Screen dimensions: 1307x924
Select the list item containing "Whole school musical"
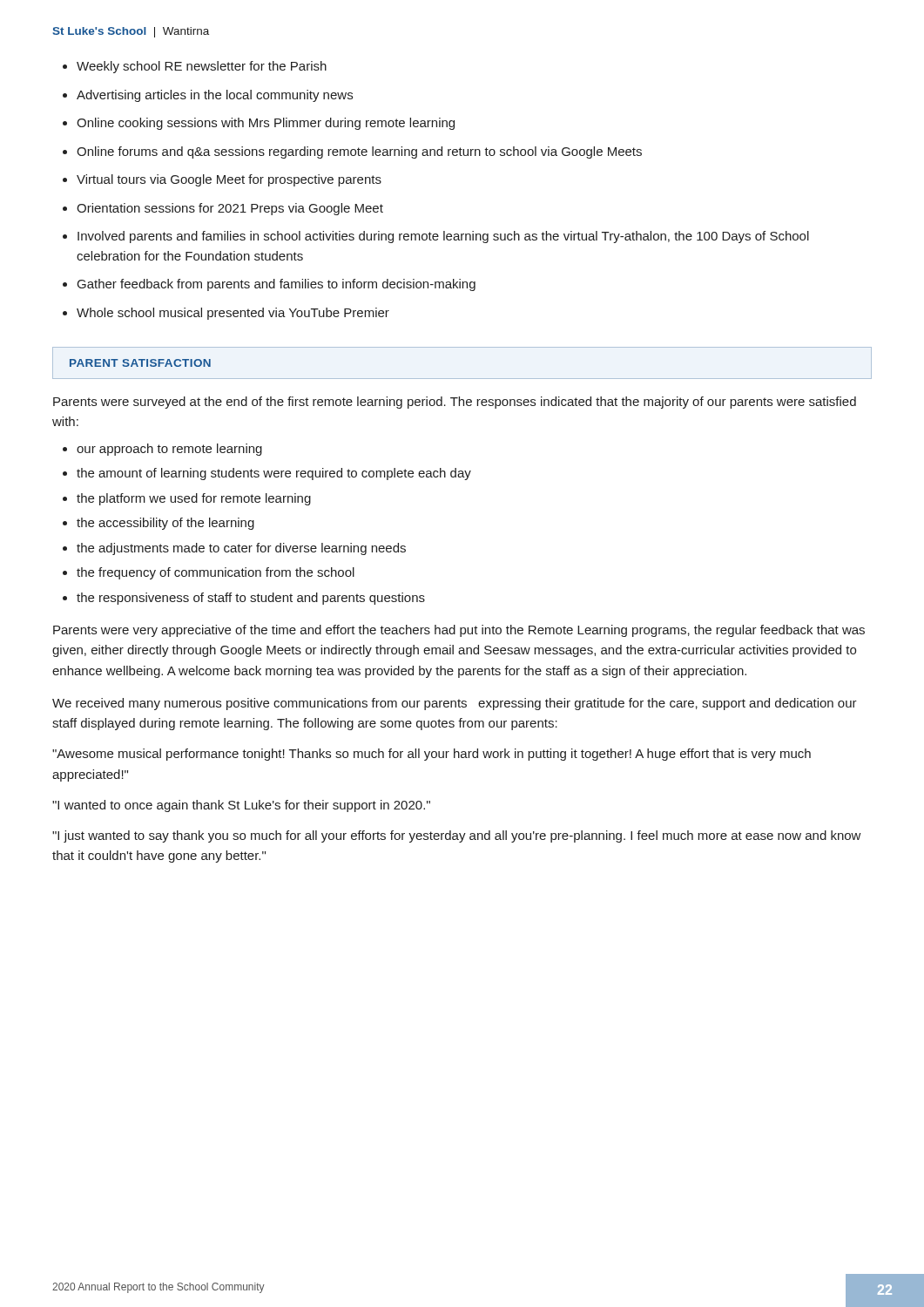pyautogui.click(x=233, y=312)
